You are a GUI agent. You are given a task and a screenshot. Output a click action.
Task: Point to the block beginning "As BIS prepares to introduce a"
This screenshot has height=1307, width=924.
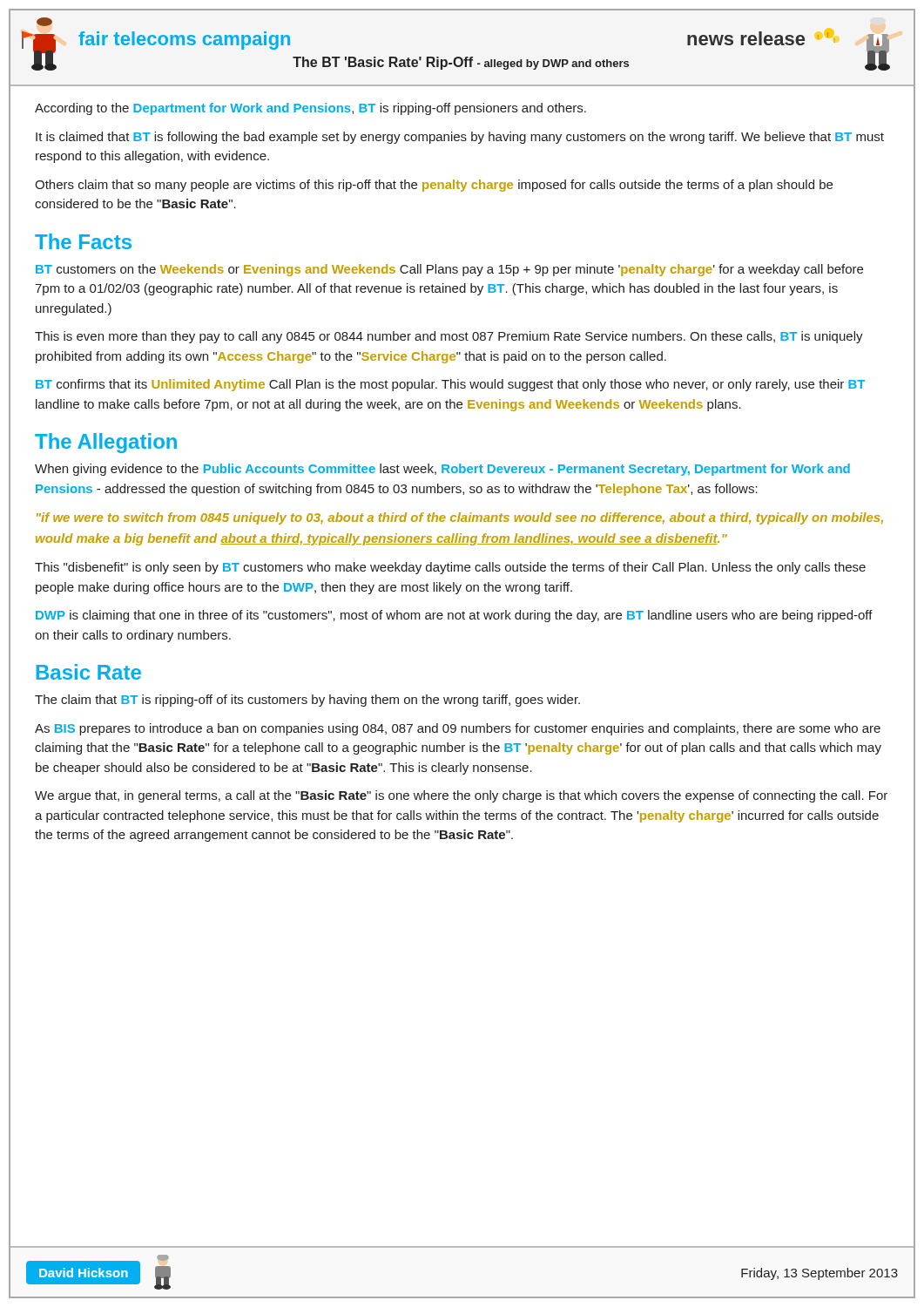coord(458,747)
